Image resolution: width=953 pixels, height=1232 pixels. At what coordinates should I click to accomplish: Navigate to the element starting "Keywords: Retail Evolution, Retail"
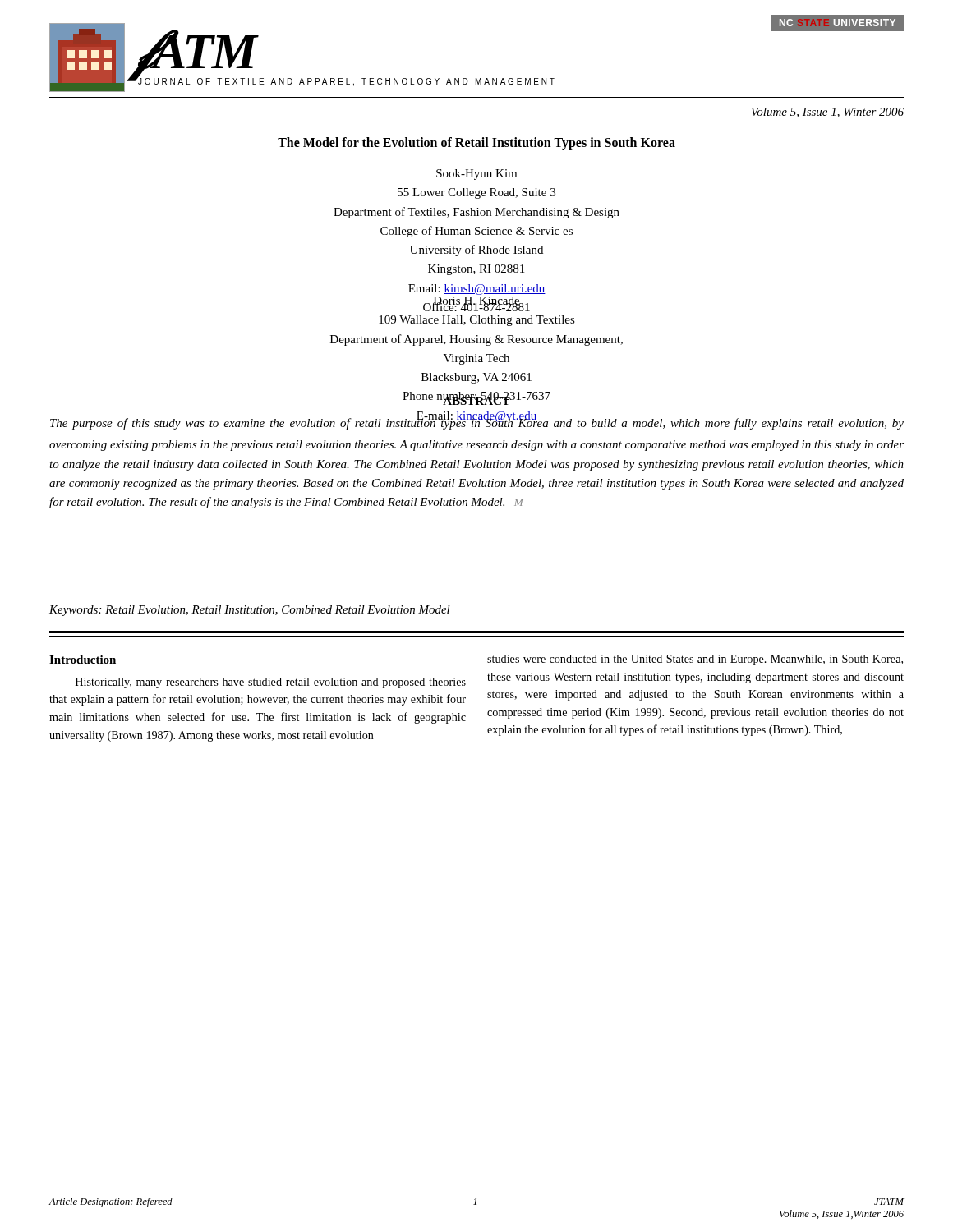tap(250, 609)
